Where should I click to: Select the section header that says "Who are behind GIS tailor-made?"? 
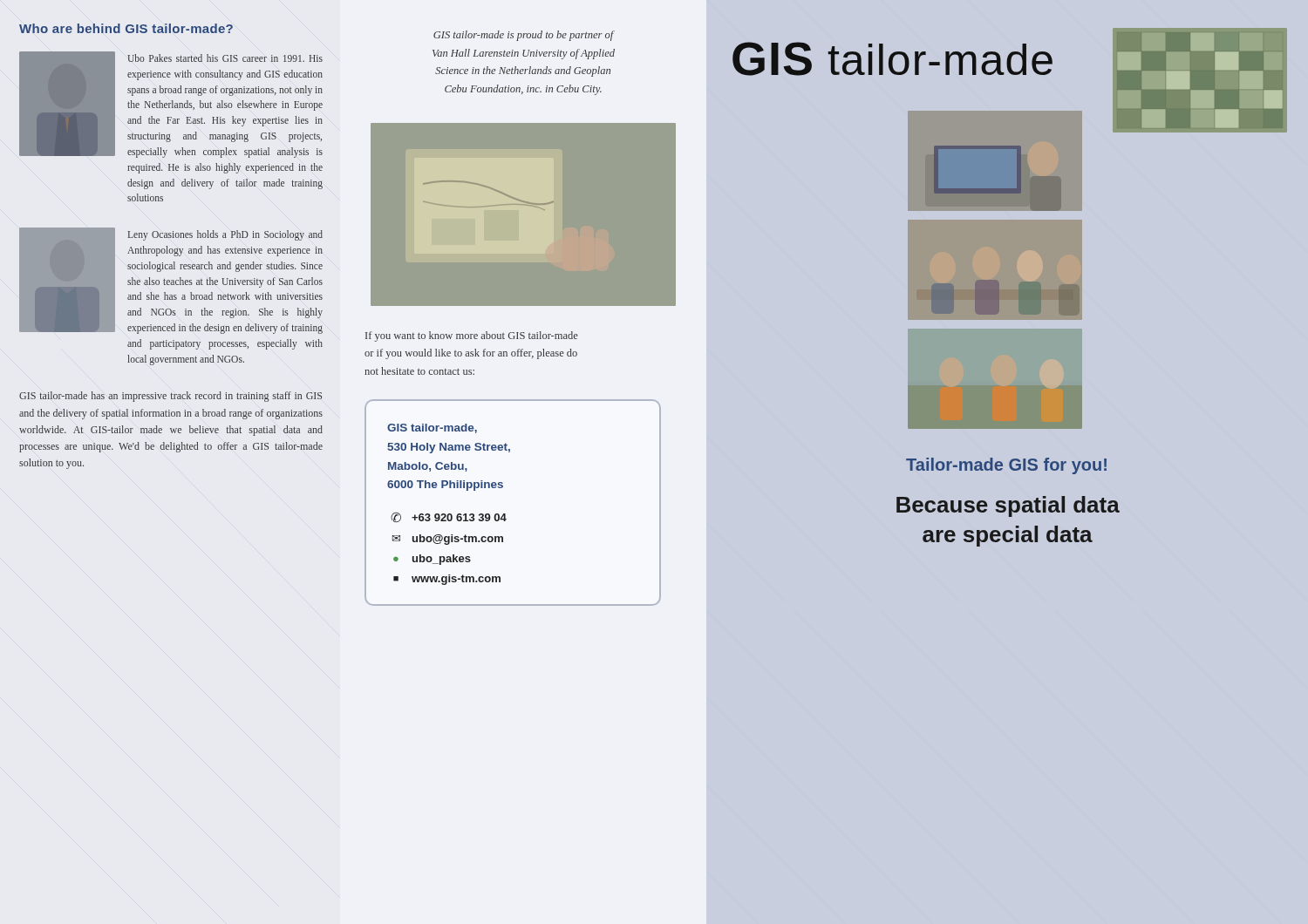click(126, 28)
